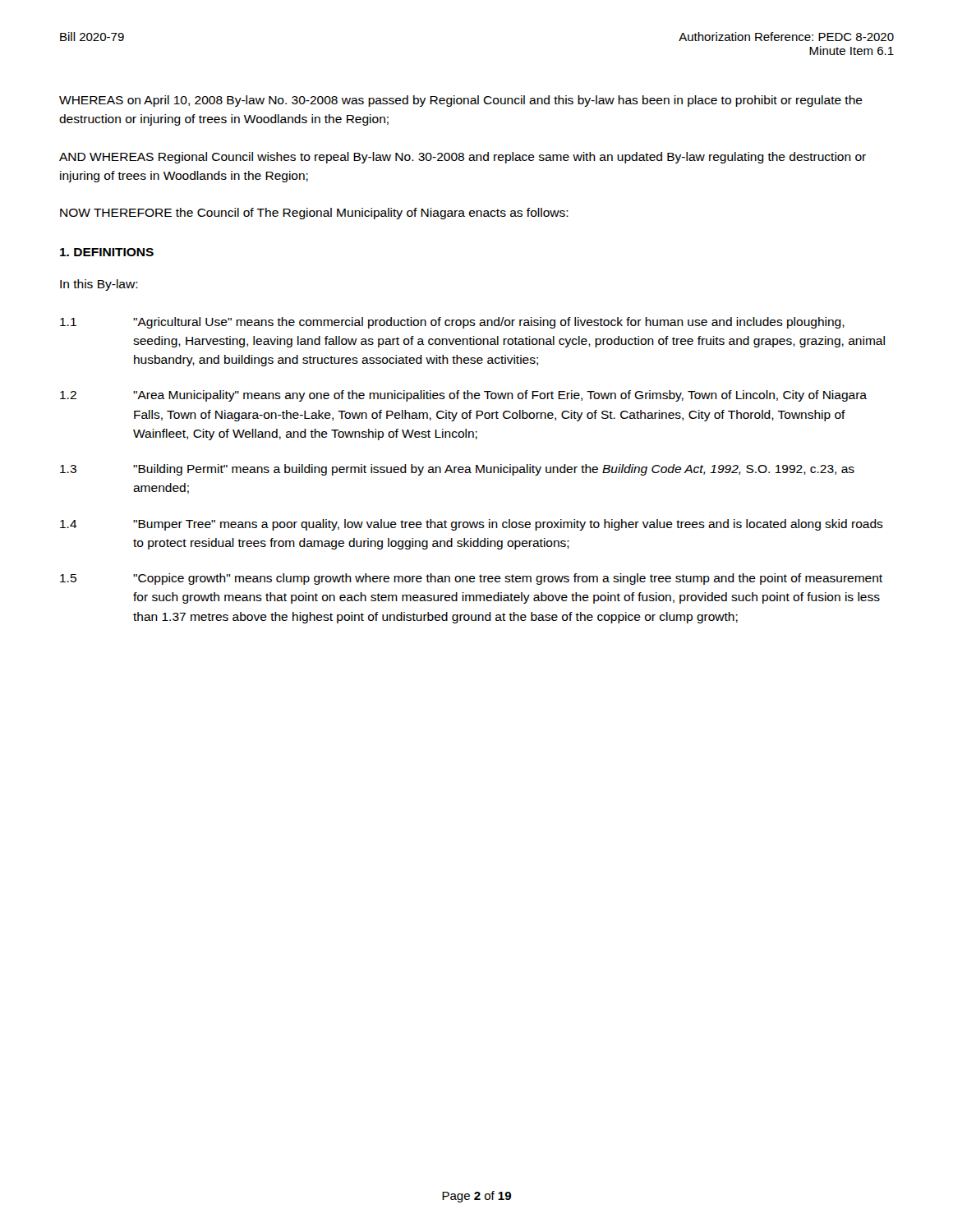The width and height of the screenshot is (953, 1232).
Task: Point to the block beginning "1 "Agricultural Use" means"
Action: pyautogui.click(x=476, y=340)
